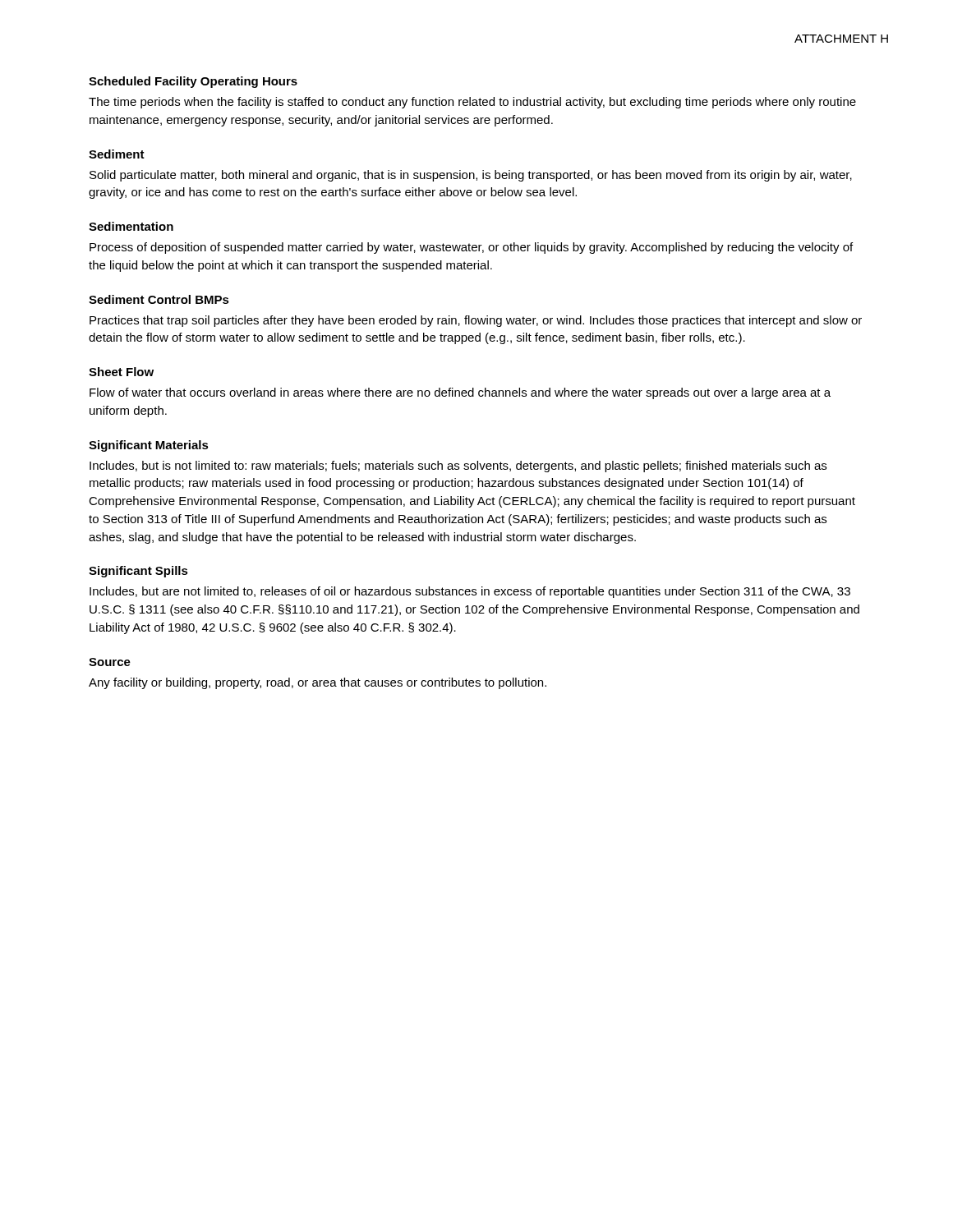Locate the section header containing "Significant Spills"

138,572
